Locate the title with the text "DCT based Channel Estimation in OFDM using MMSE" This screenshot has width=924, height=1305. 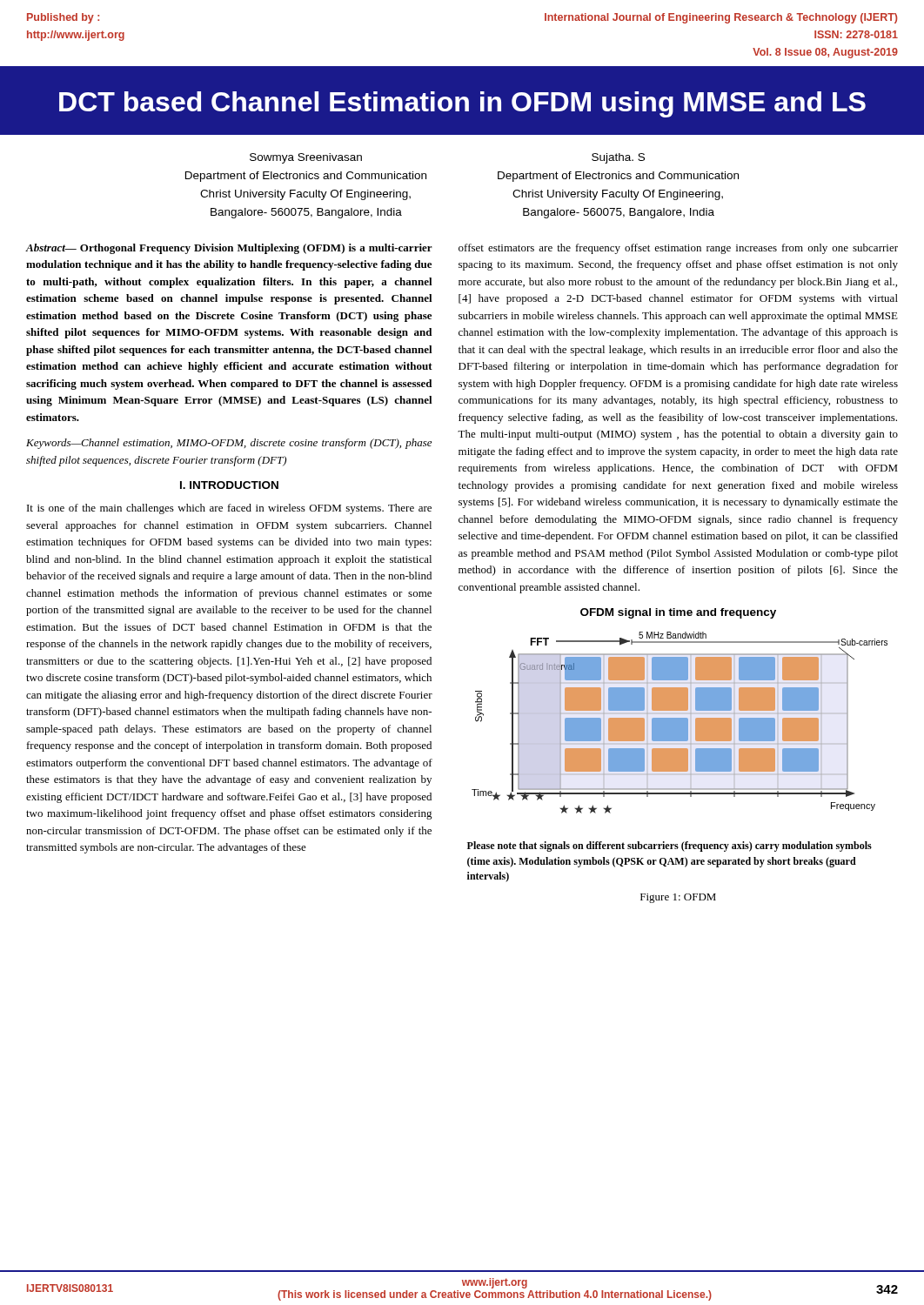click(462, 102)
